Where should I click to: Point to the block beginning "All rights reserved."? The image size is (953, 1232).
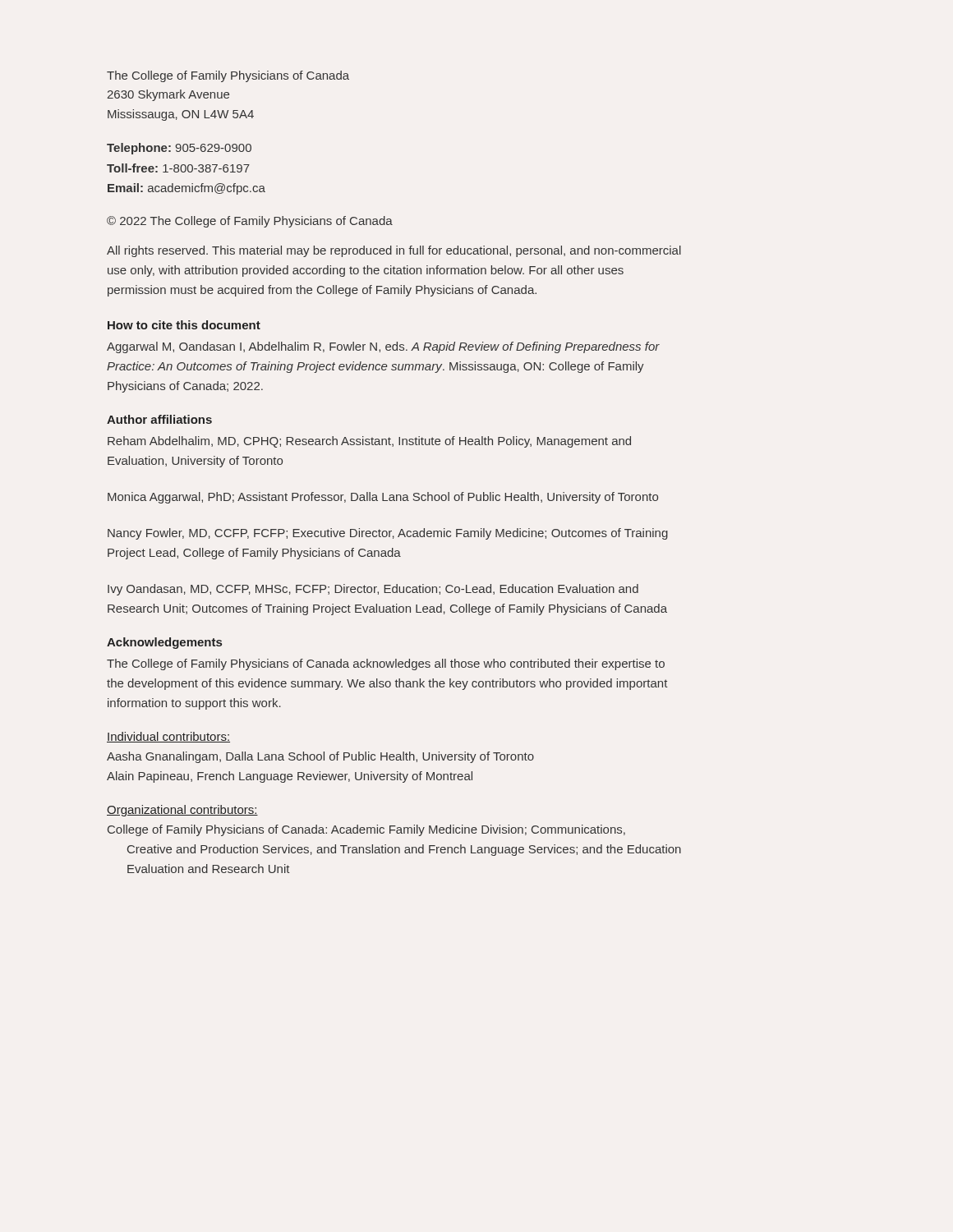click(x=394, y=270)
